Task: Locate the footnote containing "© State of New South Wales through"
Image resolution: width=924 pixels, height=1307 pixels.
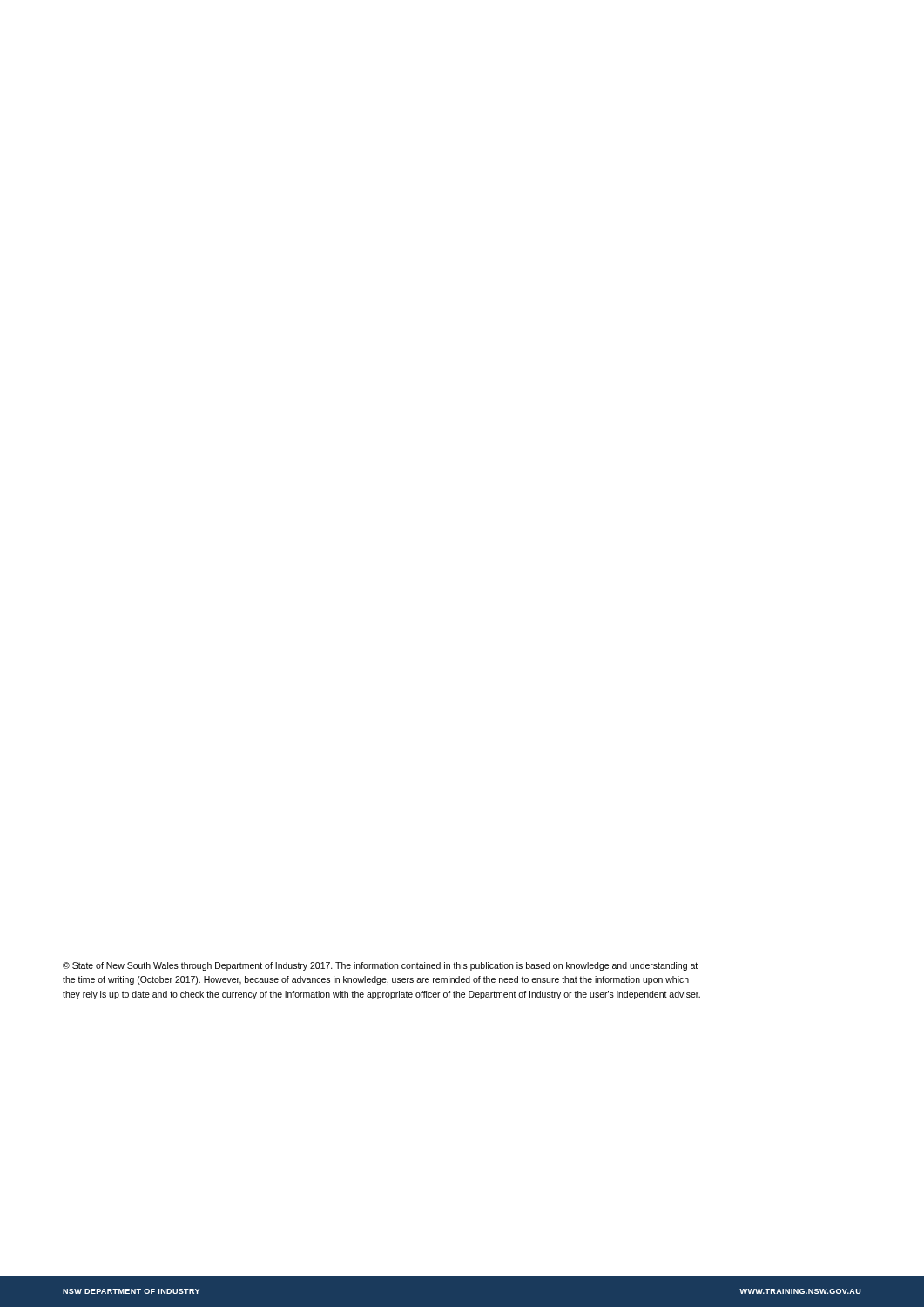Action: coord(382,980)
